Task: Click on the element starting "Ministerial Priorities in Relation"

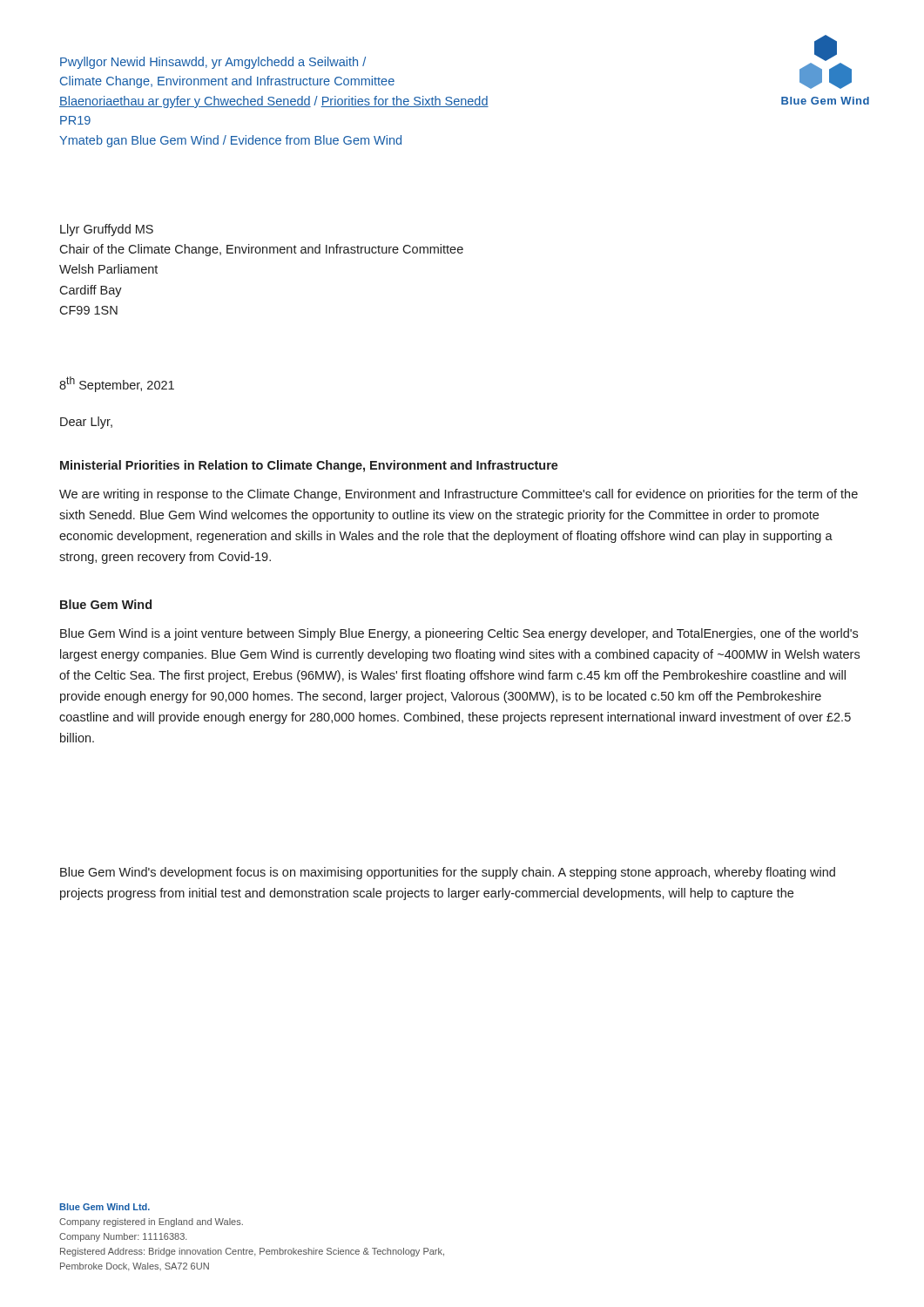Action: pos(309,465)
